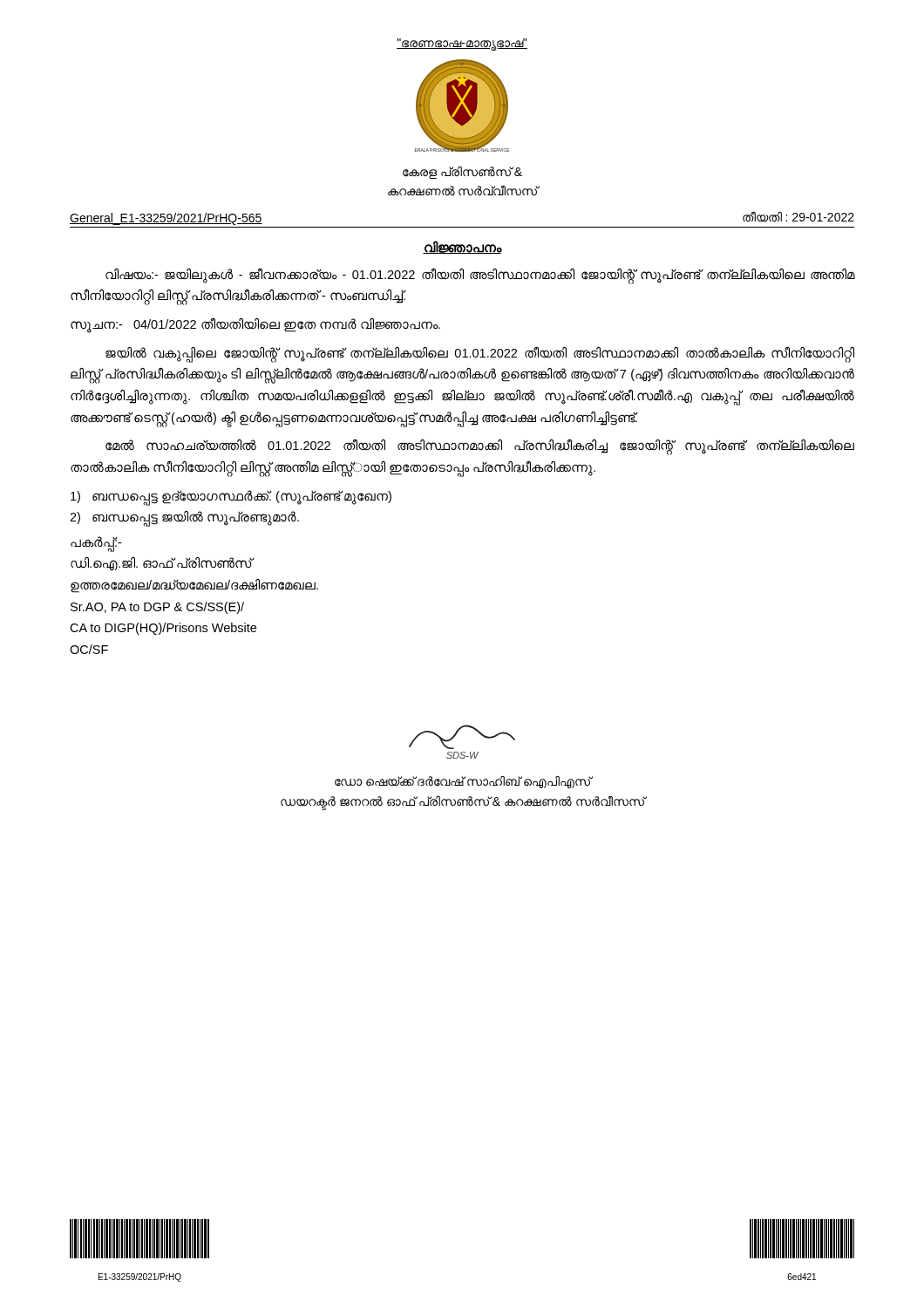This screenshot has width=924, height=1308.
Task: Point to the block beginning "2) ബന്ധപ്പെട്ട ജയിൽ"
Action: click(x=185, y=517)
